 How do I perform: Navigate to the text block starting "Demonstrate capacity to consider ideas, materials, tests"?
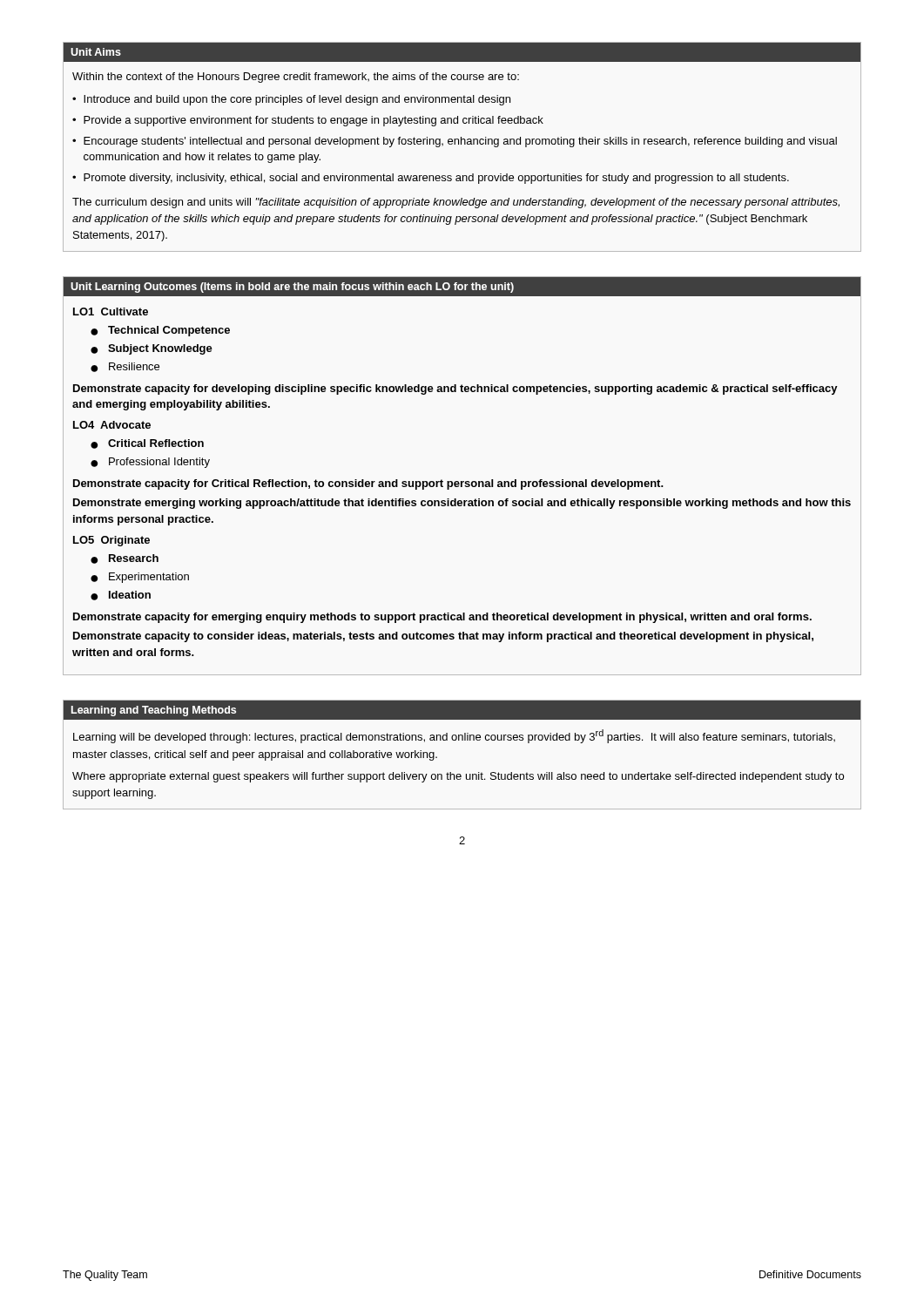click(x=443, y=644)
